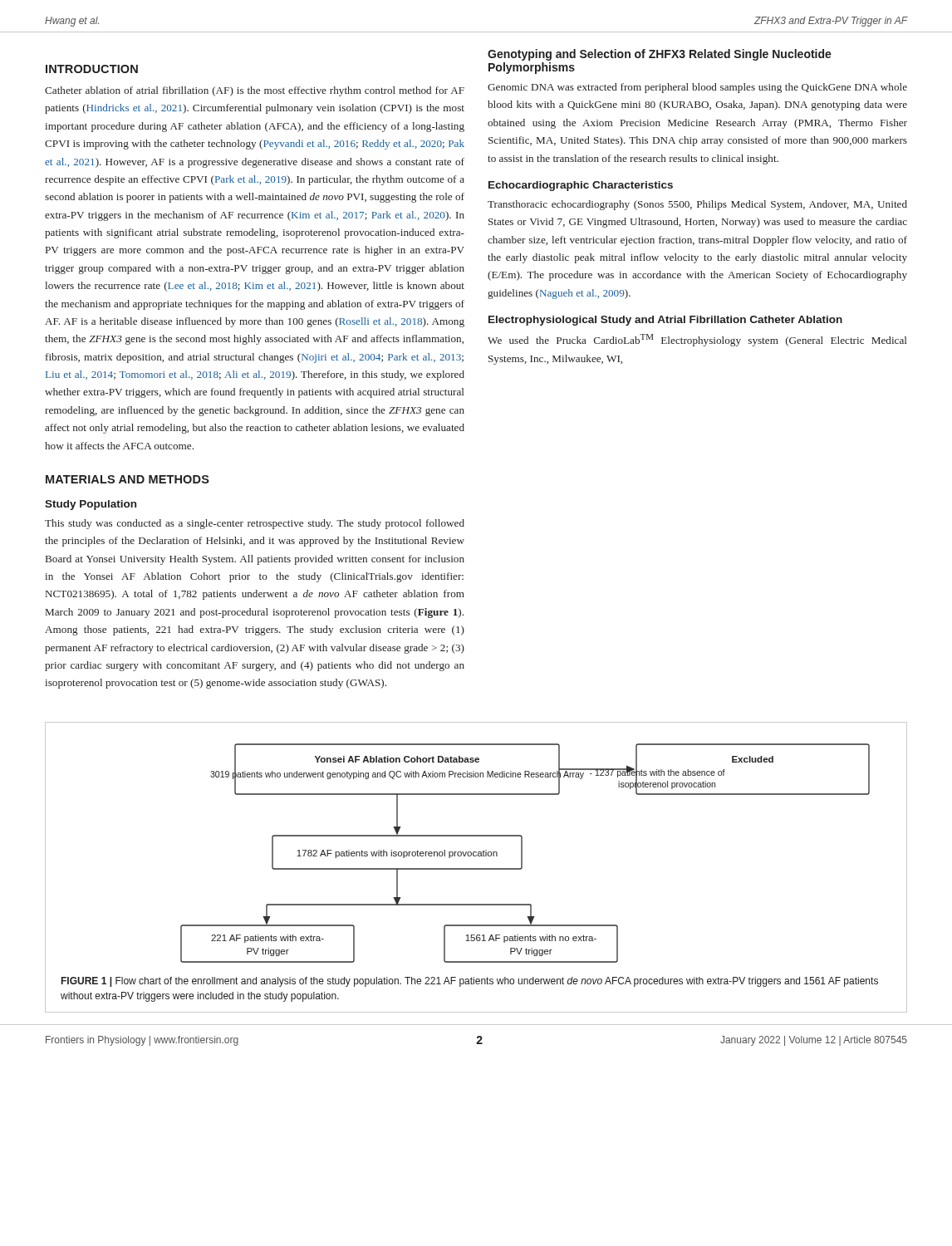This screenshot has height=1246, width=952.
Task: Navigate to the passage starting "Genomic DNA was extracted from peripheral blood"
Action: click(x=697, y=122)
